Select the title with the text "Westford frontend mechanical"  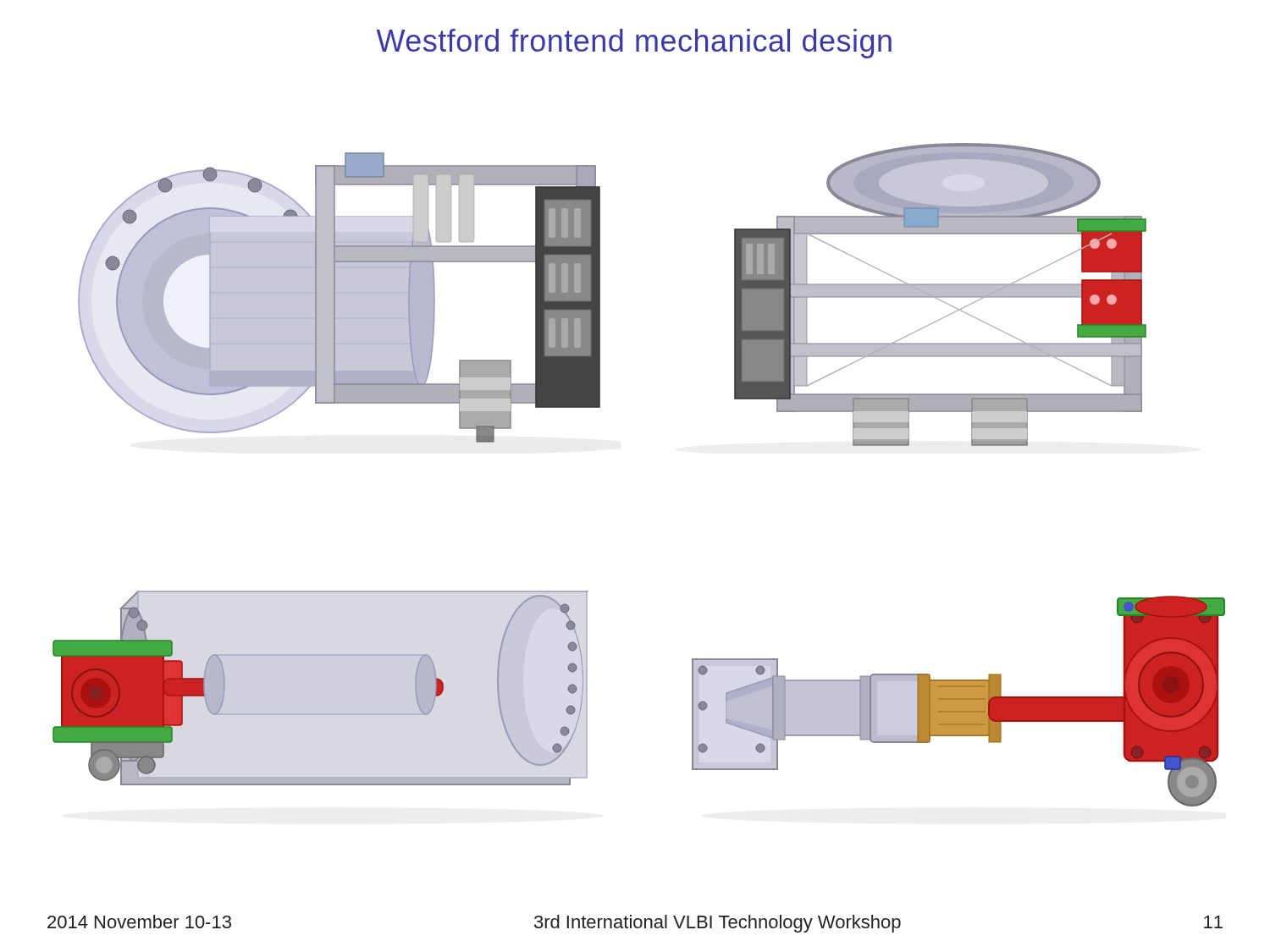coord(635,41)
